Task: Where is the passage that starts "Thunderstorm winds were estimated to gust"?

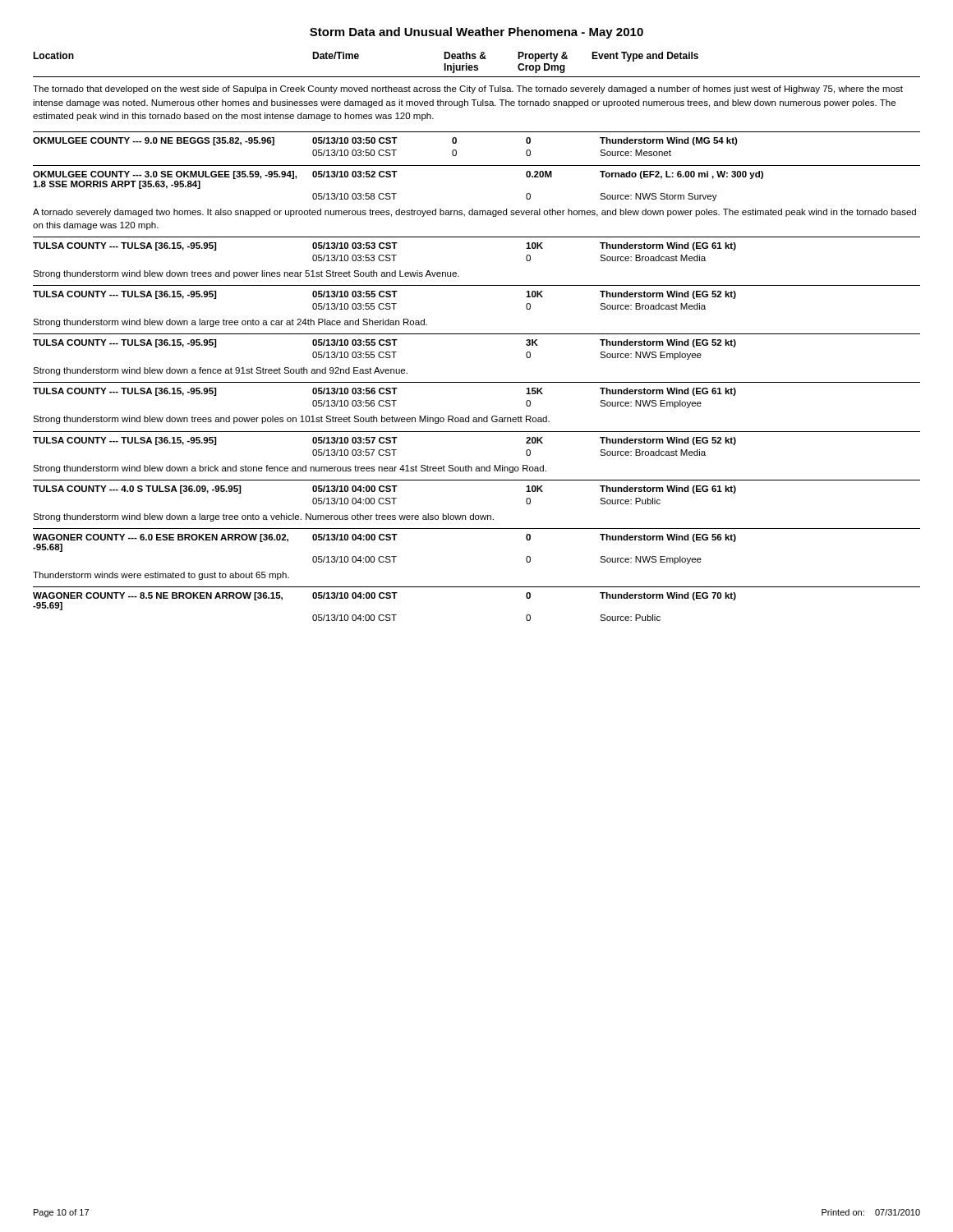Action: (x=161, y=575)
